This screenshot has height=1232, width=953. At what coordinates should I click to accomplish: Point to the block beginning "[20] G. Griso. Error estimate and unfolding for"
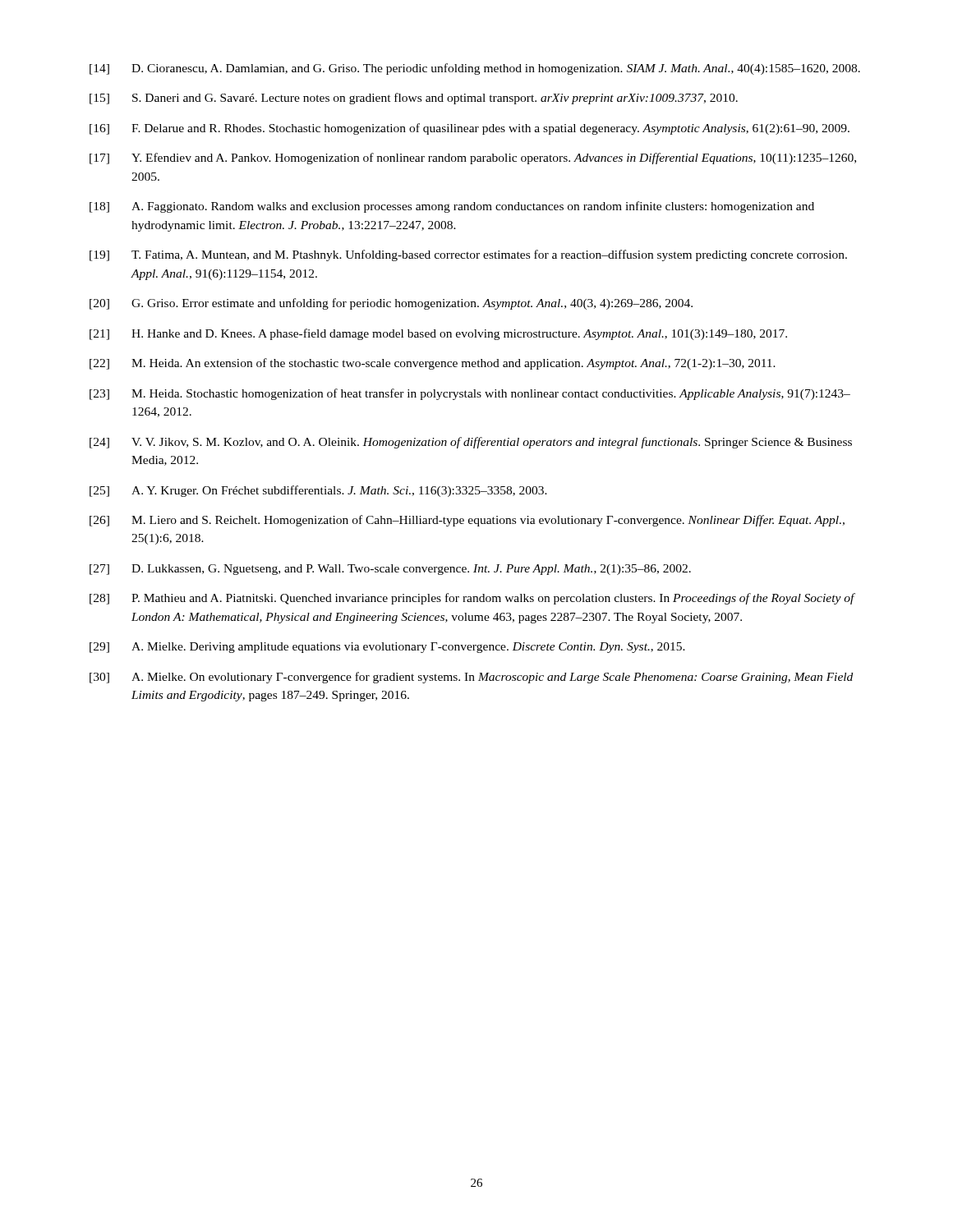pyautogui.click(x=476, y=303)
